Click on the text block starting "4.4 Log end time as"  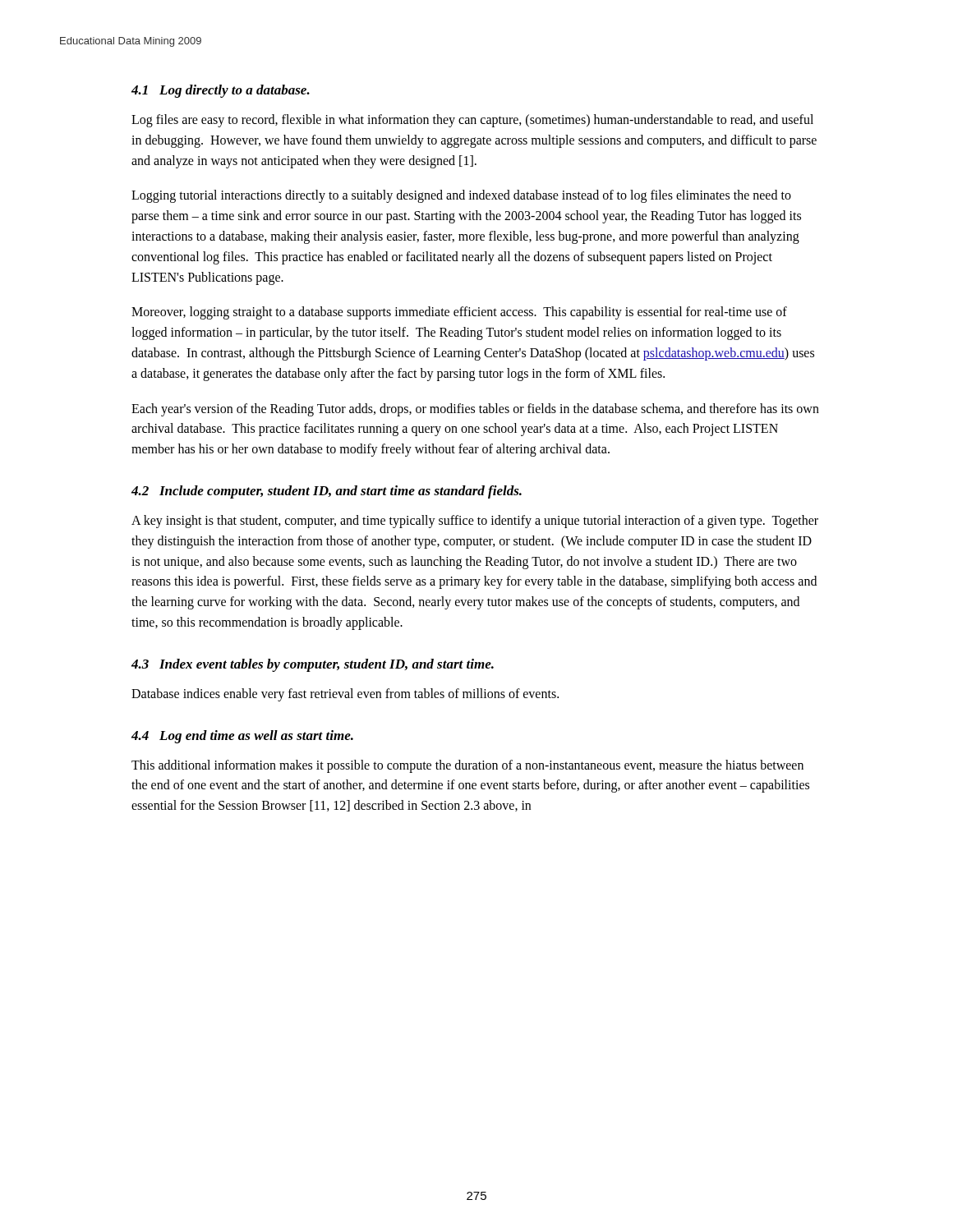pos(243,735)
